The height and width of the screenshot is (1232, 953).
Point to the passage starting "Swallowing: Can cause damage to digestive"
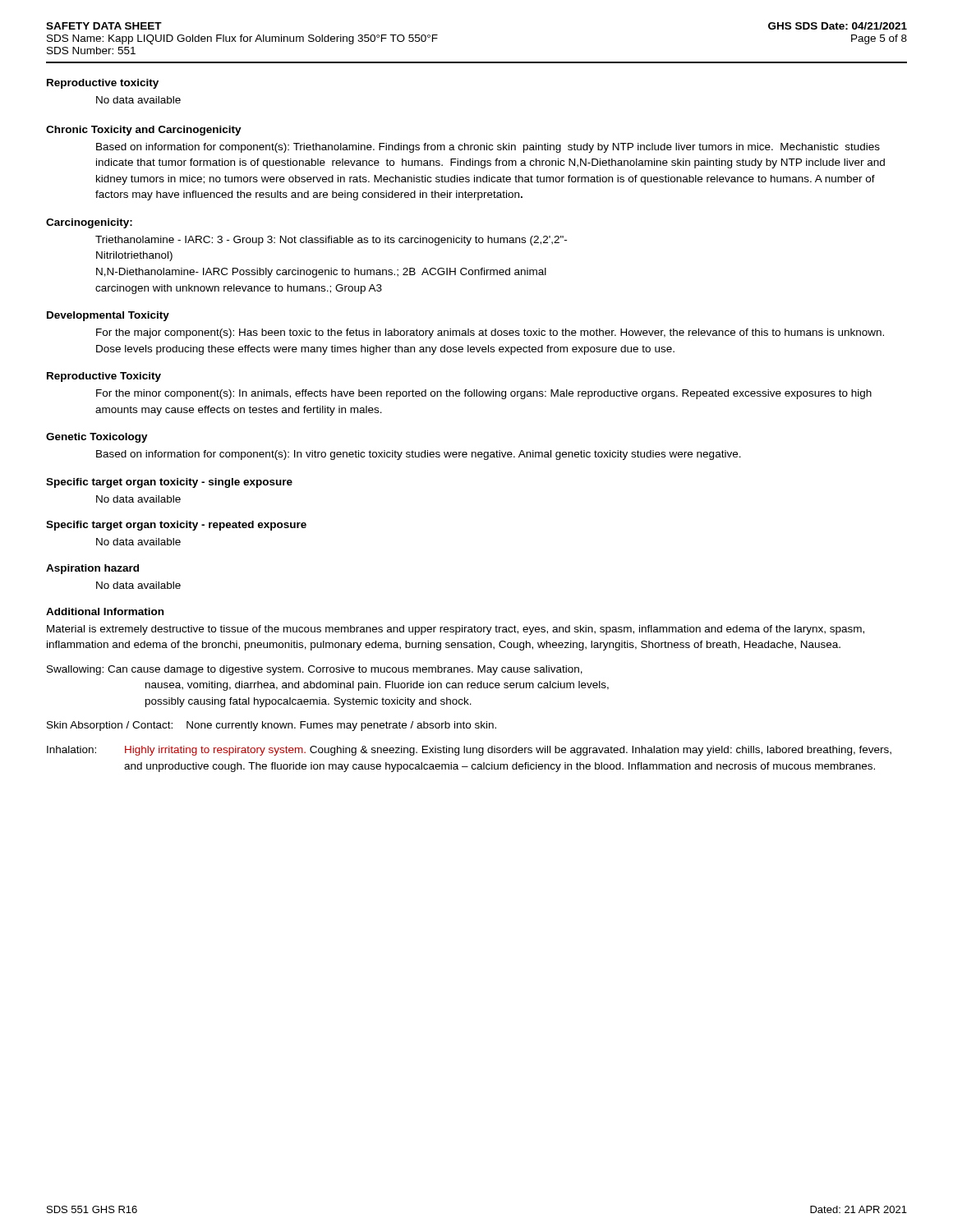476,685
